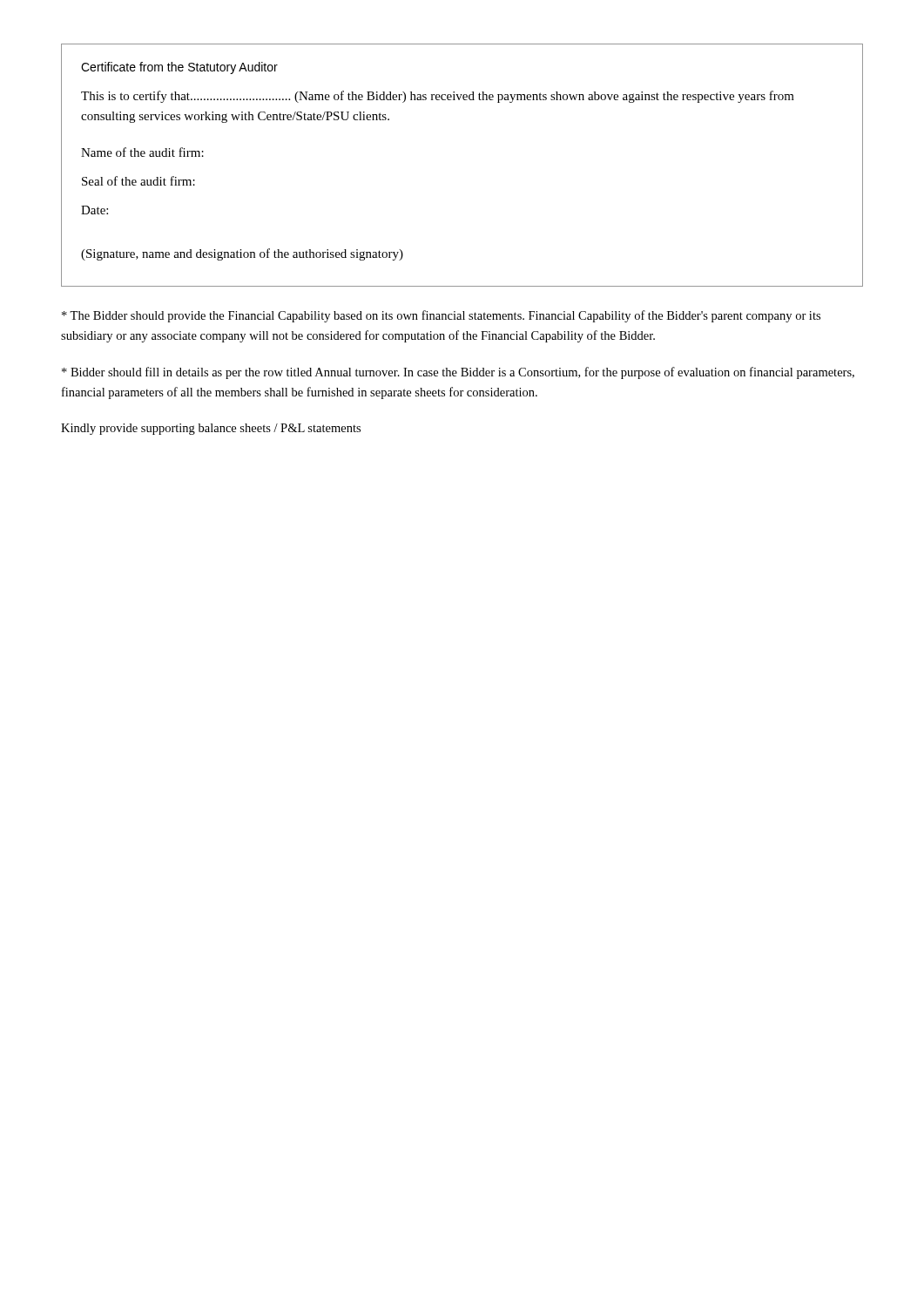Click on the text containing "Kindly provide supporting balance sheets / P&L statements"

[211, 428]
